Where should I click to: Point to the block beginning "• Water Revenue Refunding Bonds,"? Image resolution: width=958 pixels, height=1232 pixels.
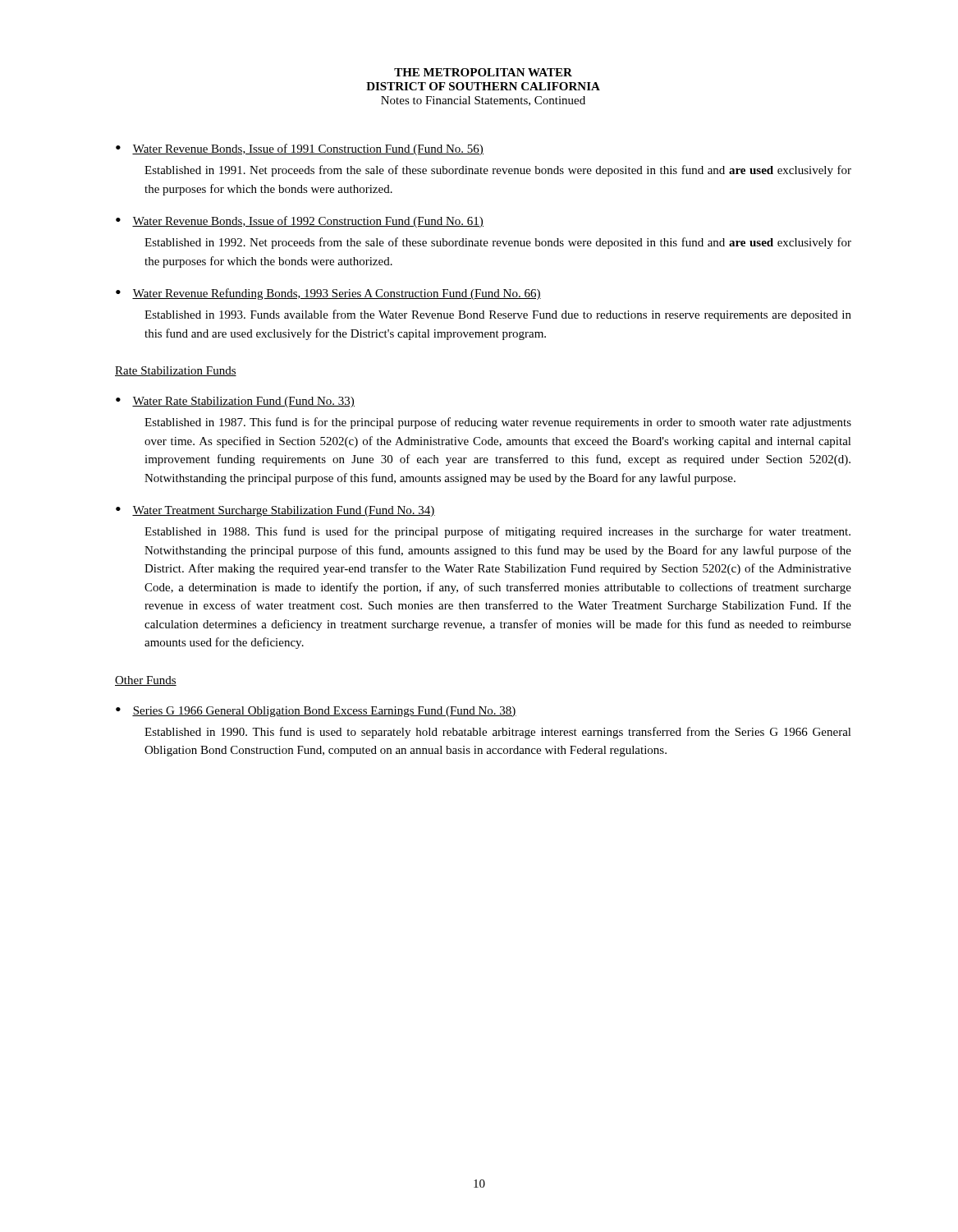click(483, 314)
